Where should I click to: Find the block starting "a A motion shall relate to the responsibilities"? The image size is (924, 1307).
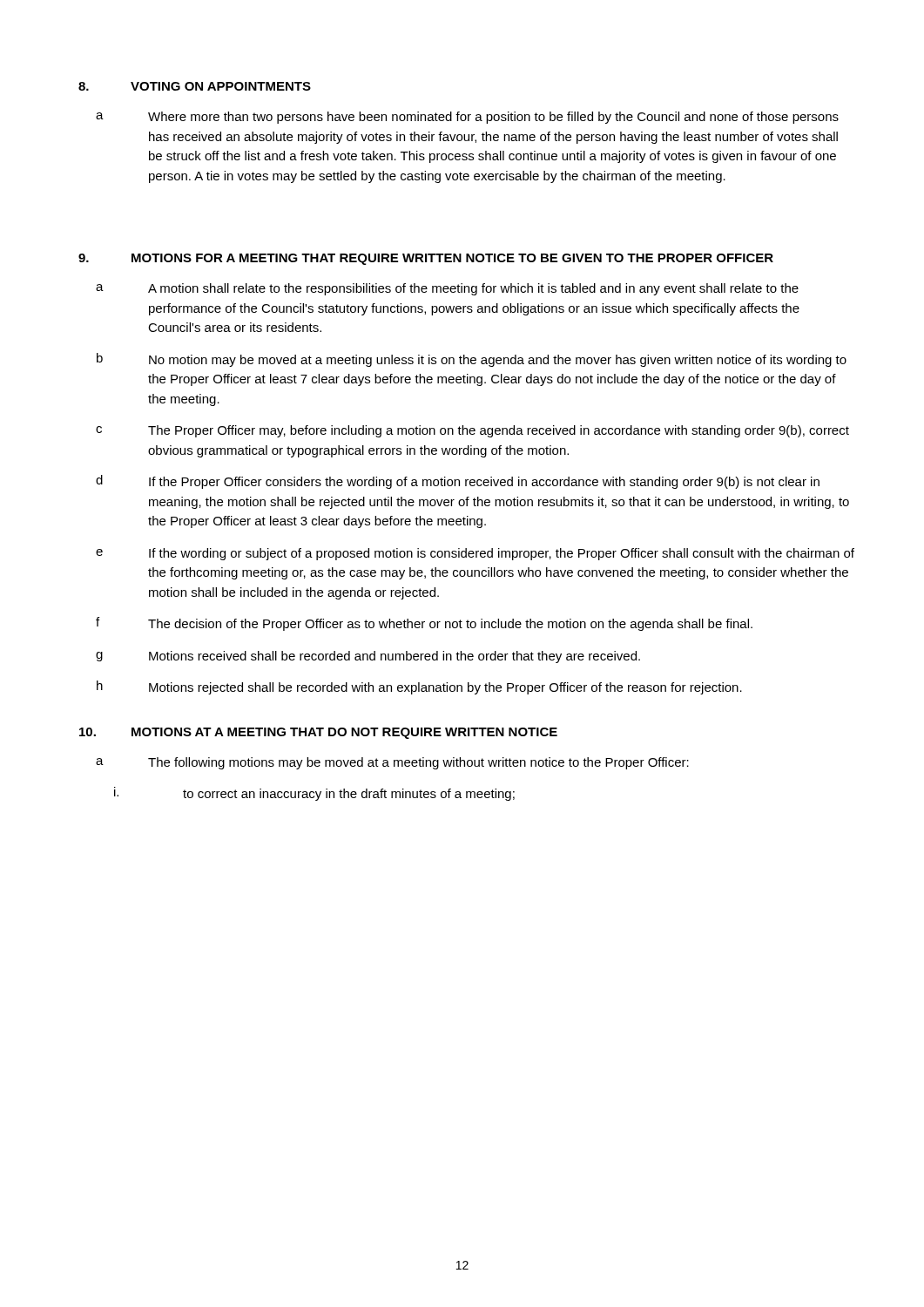[x=466, y=308]
